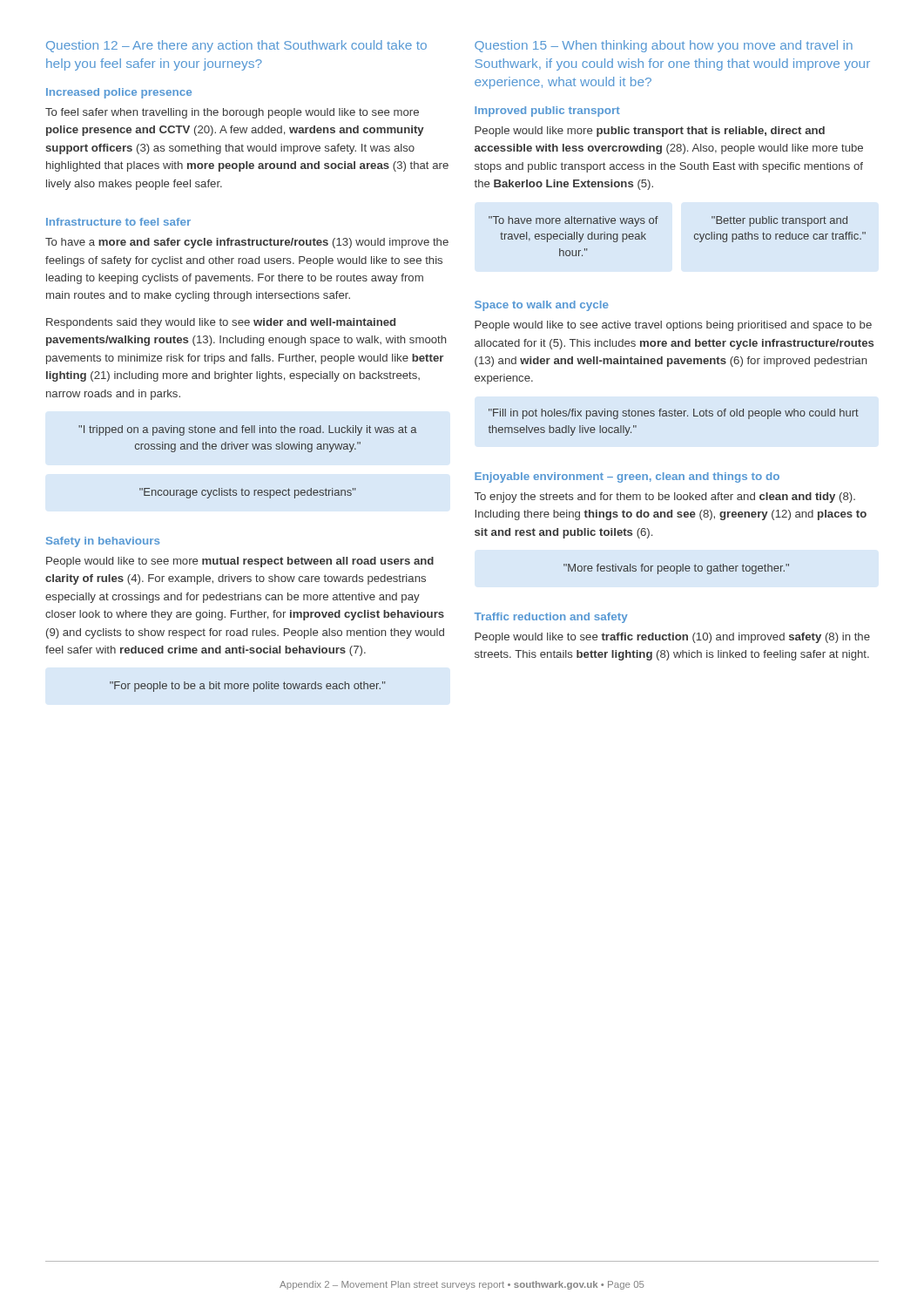Image resolution: width=924 pixels, height=1307 pixels.
Task: Select the passage starting ""Encourage cyclists to respect"
Action: pos(248,493)
